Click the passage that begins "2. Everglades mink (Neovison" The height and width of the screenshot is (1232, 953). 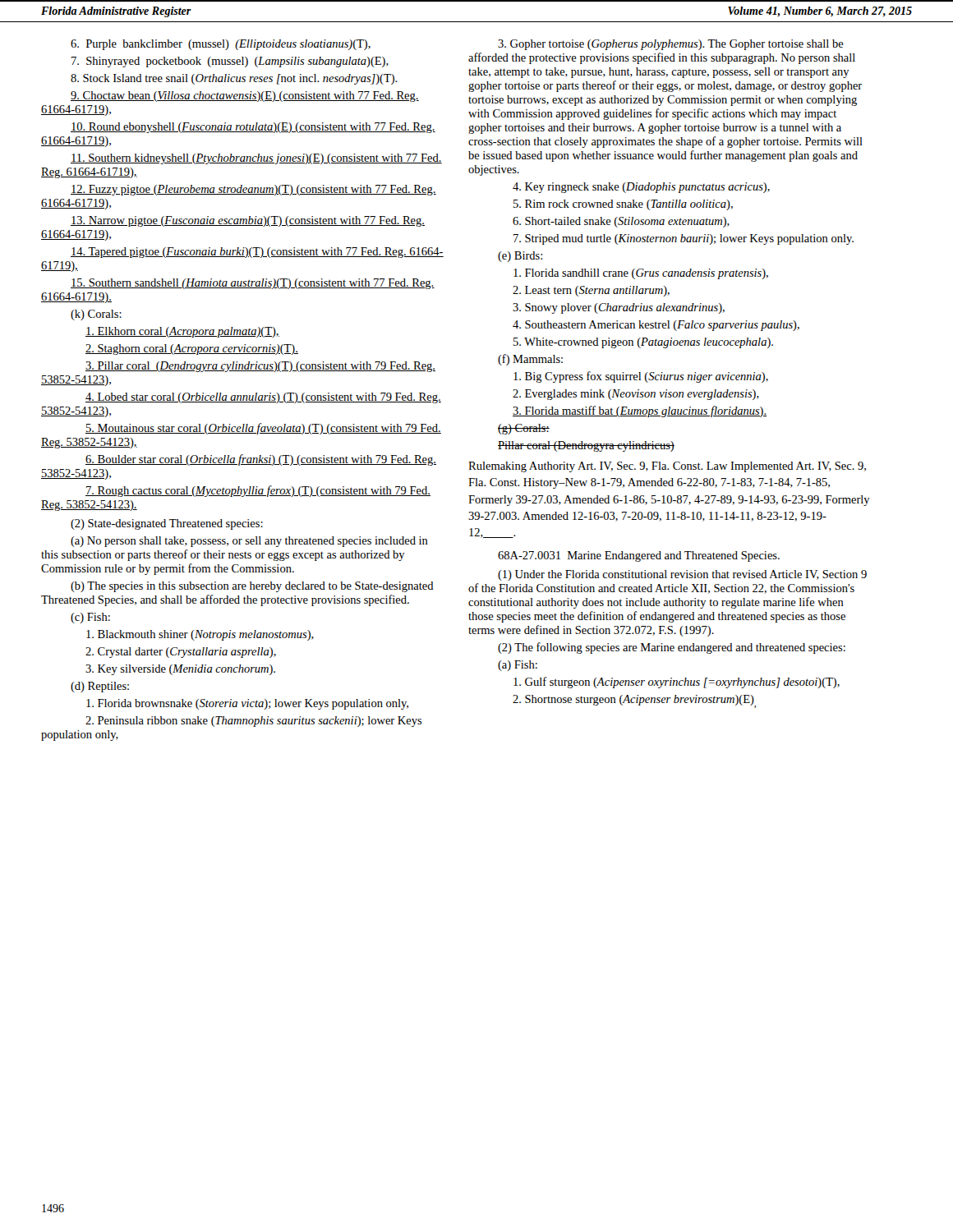click(636, 393)
